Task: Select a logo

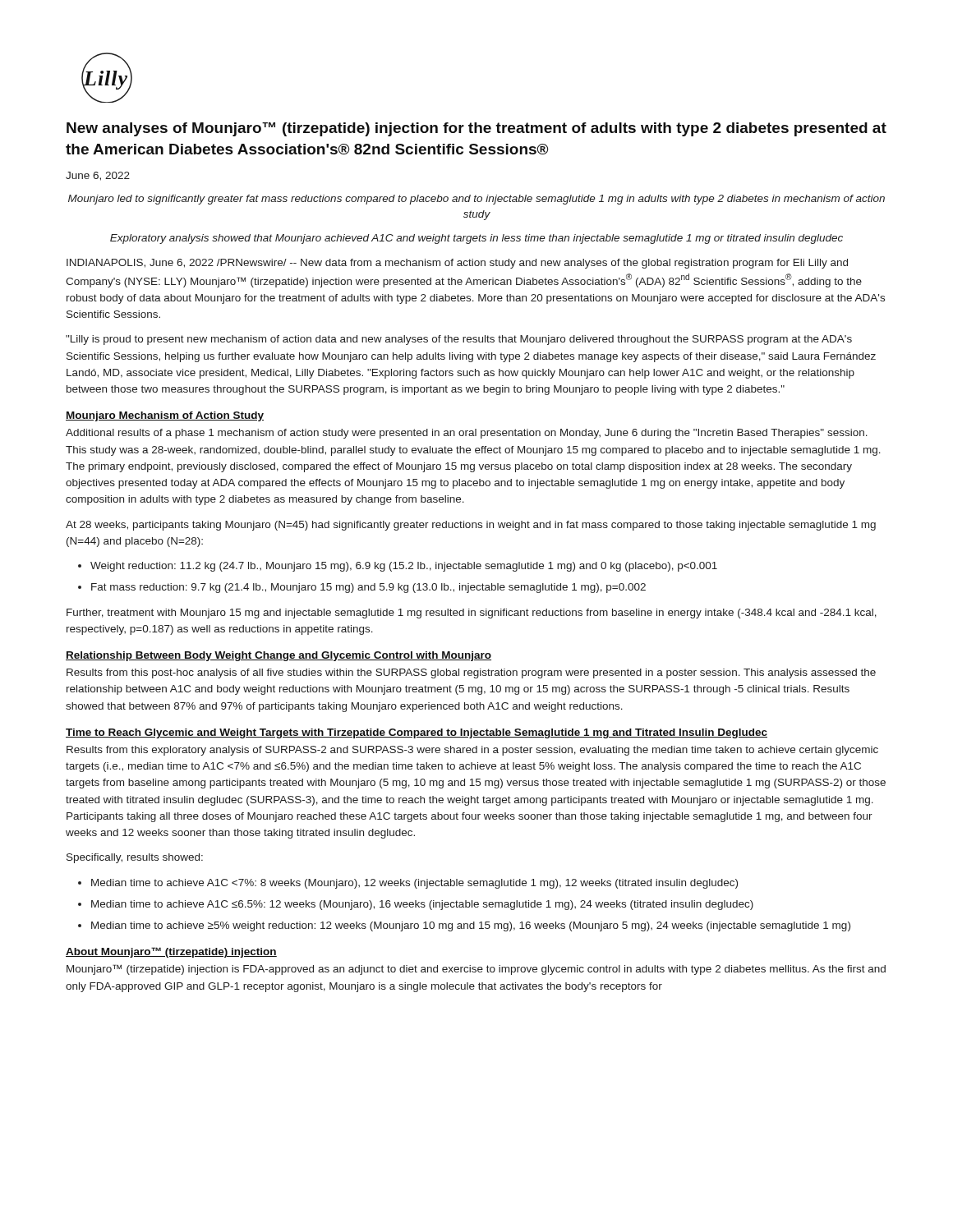Action: pyautogui.click(x=476, y=76)
